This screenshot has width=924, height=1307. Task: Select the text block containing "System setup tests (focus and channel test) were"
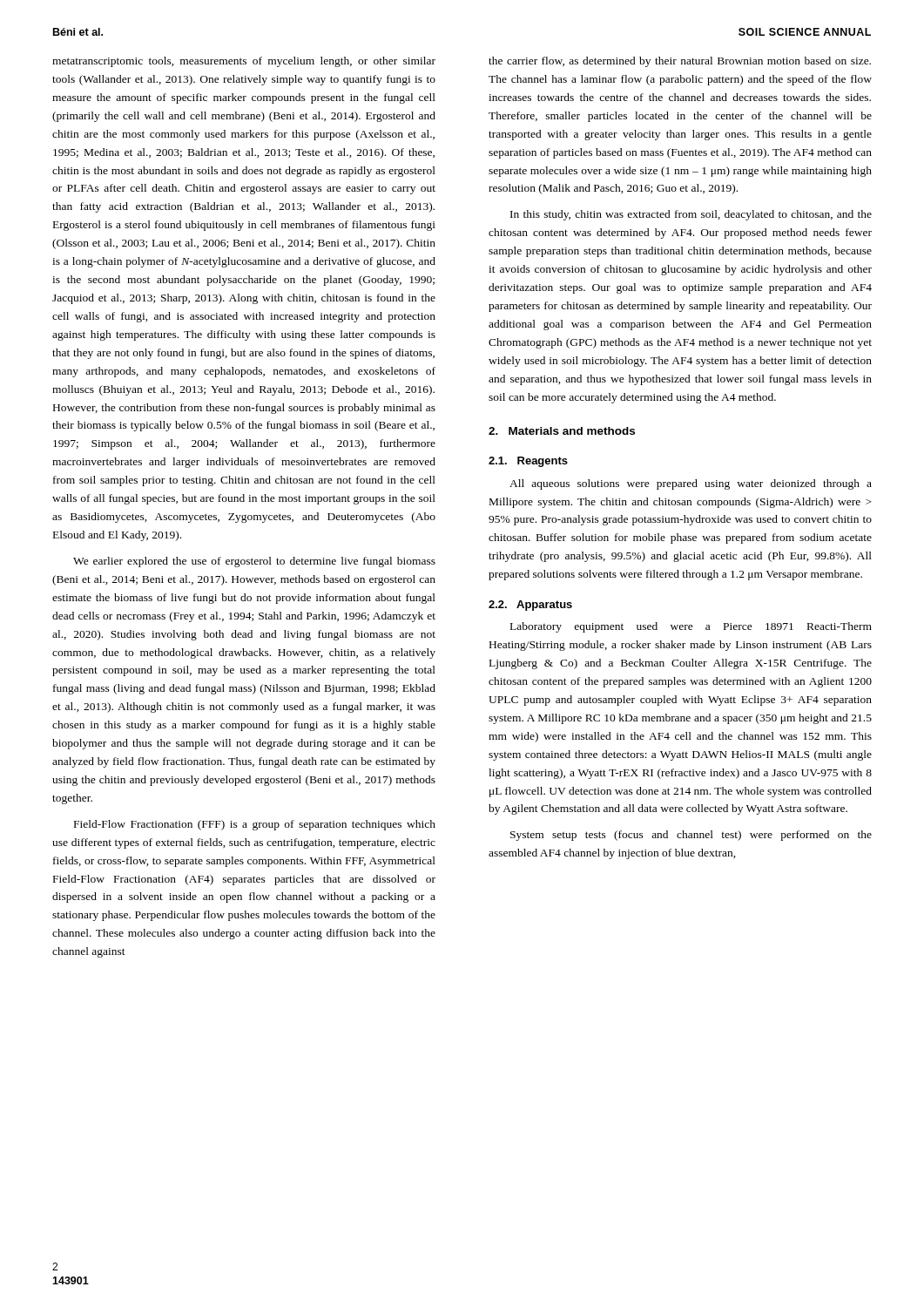coord(680,845)
